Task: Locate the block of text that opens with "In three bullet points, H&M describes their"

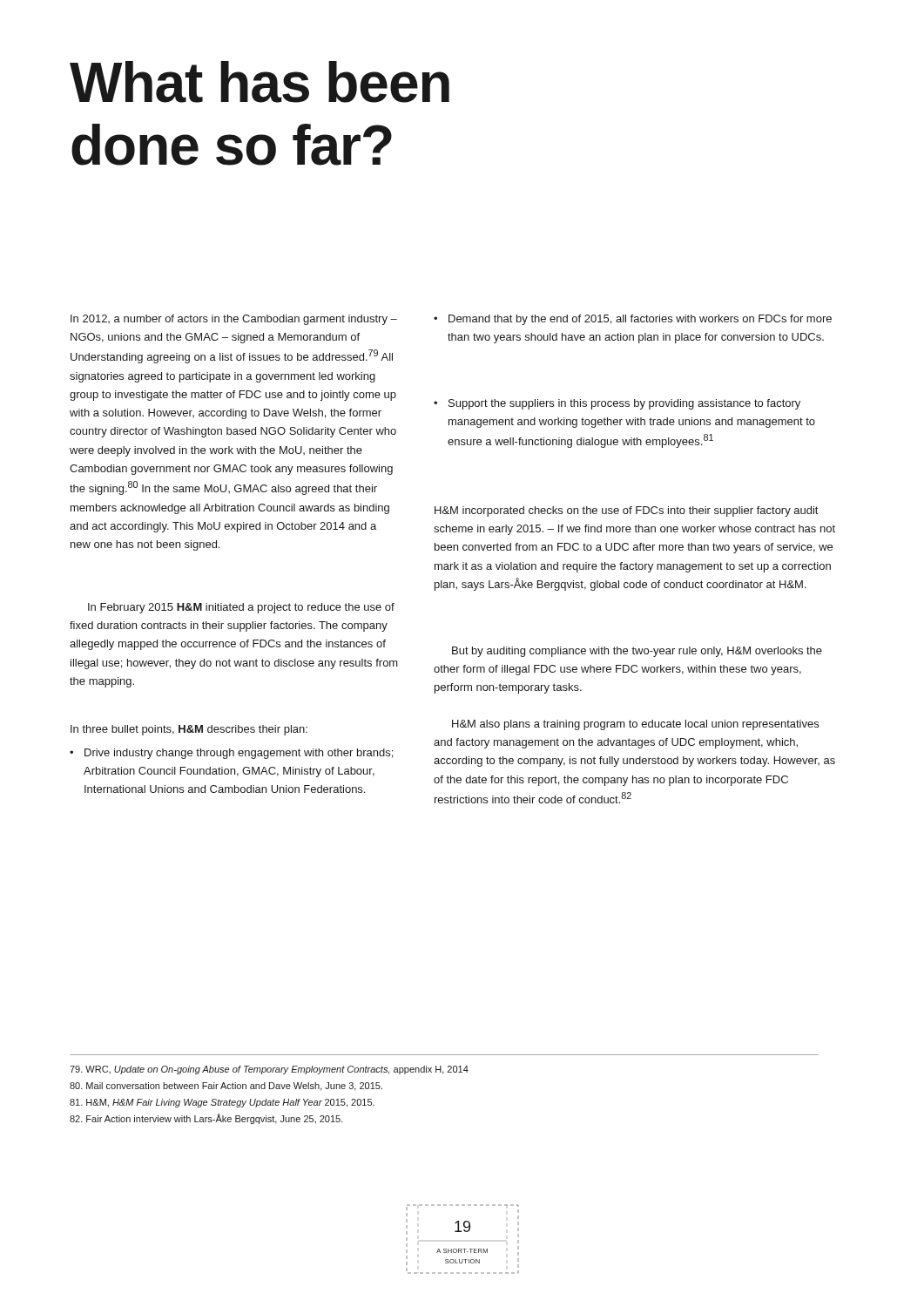Action: (x=189, y=729)
